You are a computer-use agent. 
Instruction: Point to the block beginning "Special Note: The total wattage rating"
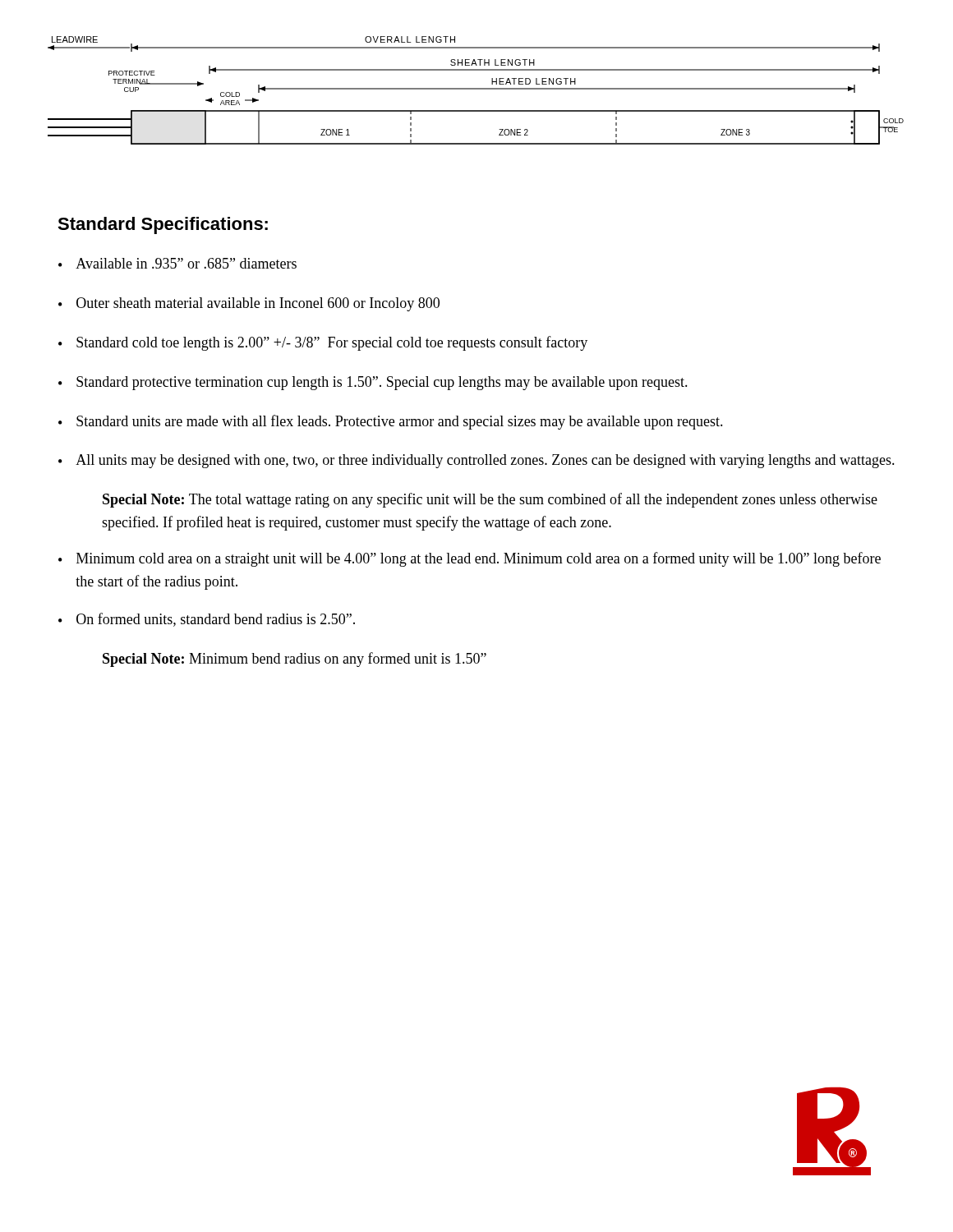click(490, 511)
